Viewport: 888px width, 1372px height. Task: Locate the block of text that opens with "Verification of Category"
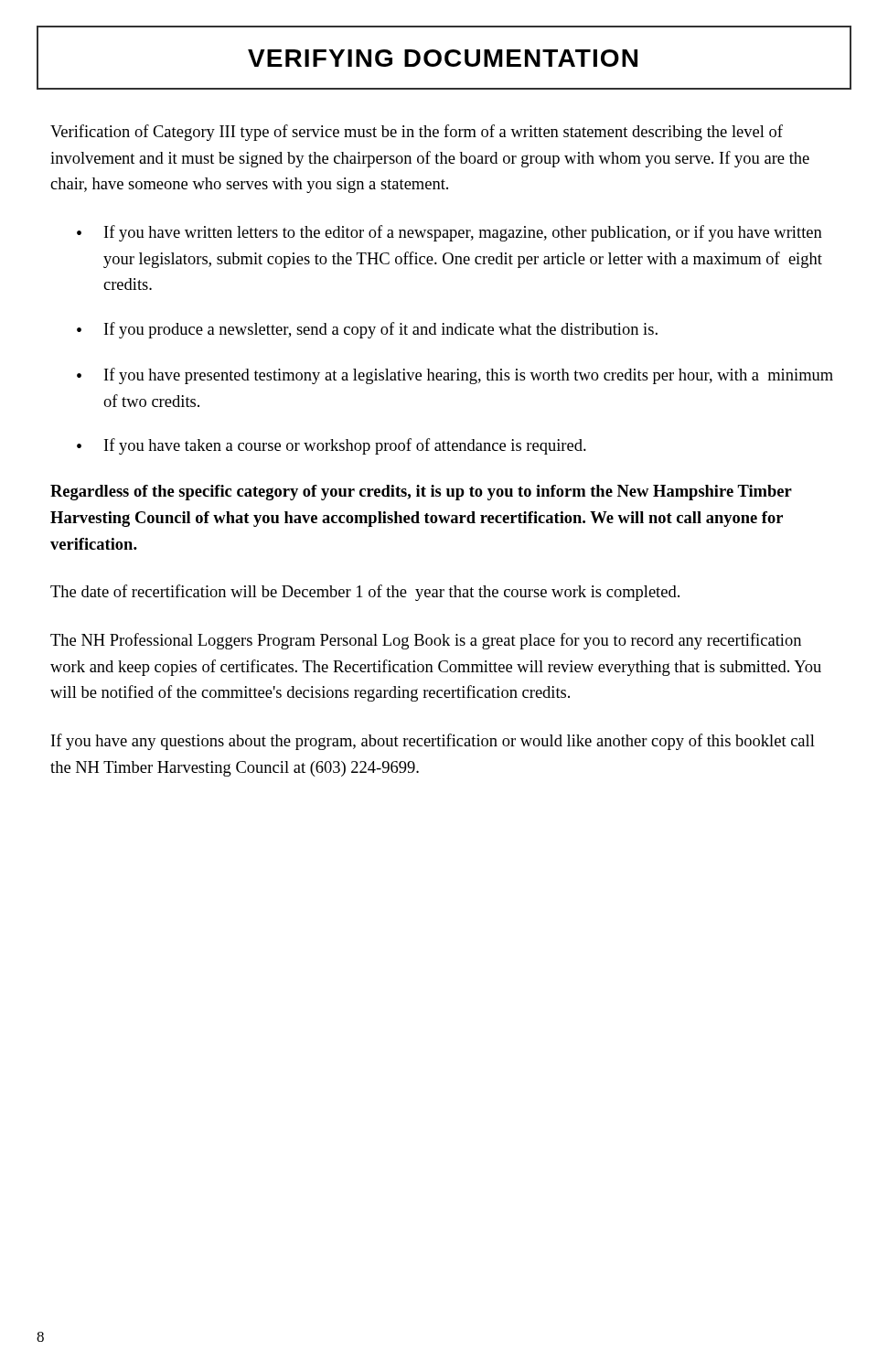click(430, 158)
